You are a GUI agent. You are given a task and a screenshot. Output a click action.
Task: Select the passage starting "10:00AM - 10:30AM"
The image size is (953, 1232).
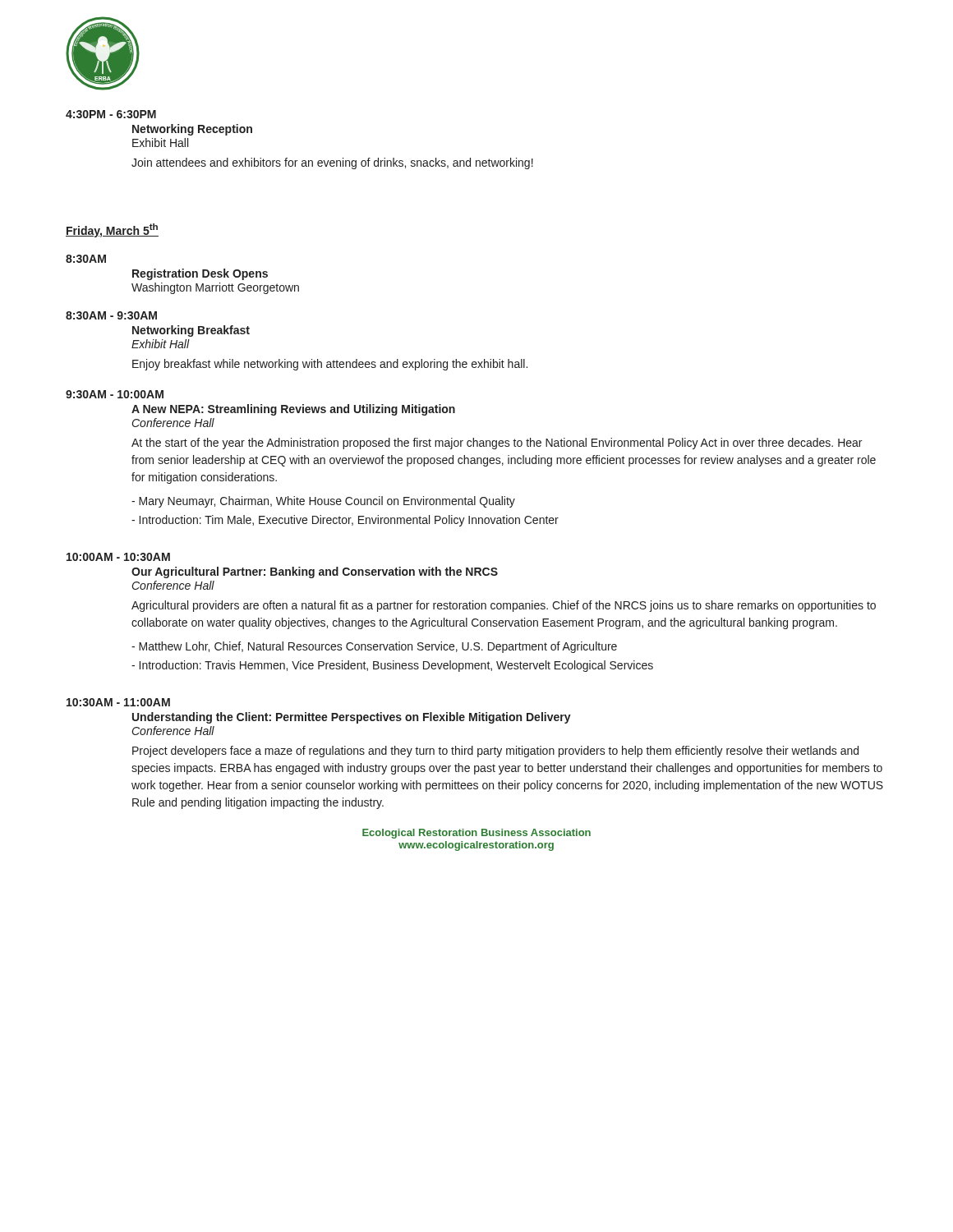(118, 557)
